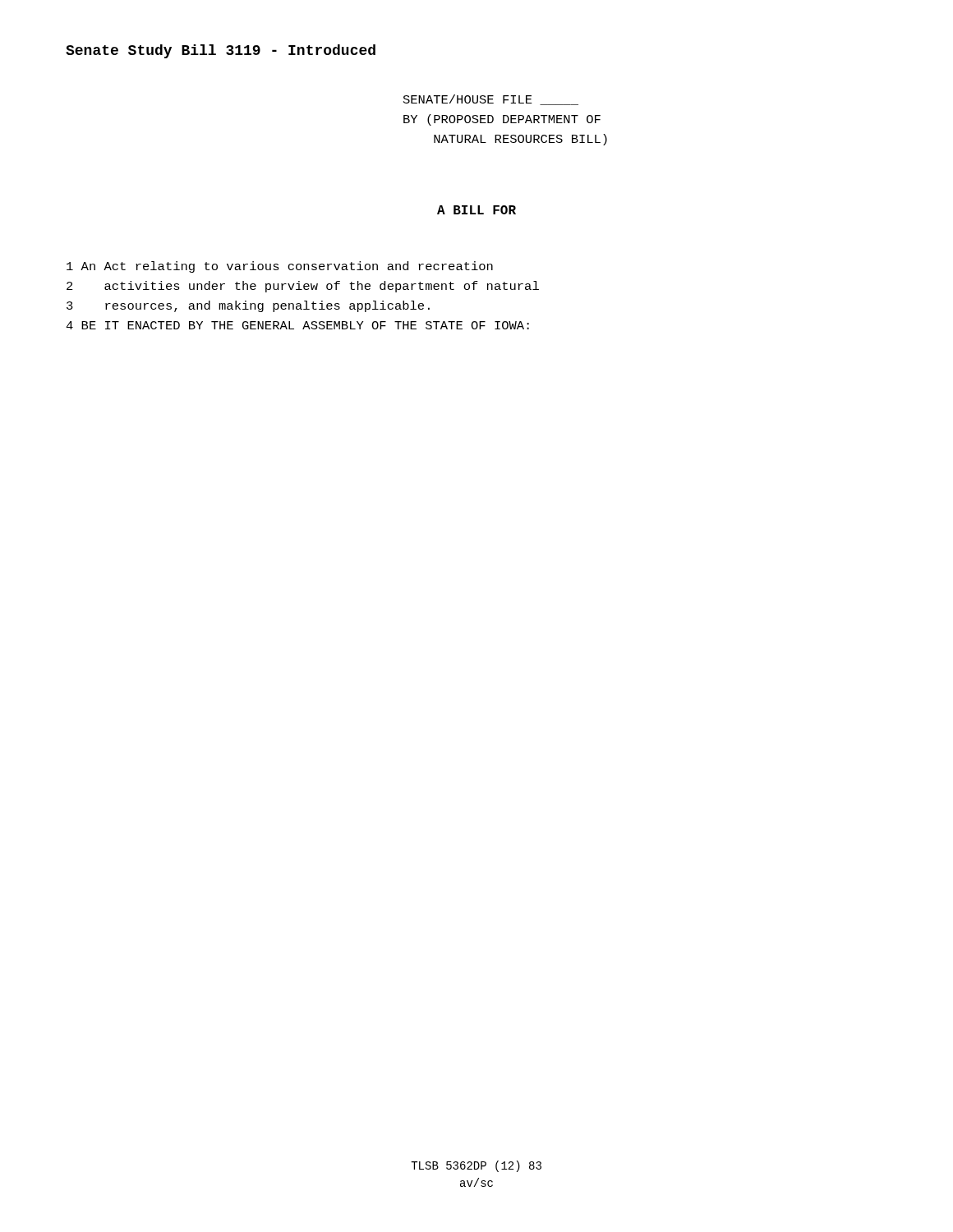953x1232 pixels.
Task: Point to the block beginning "4 BE IT"
Action: click(299, 326)
